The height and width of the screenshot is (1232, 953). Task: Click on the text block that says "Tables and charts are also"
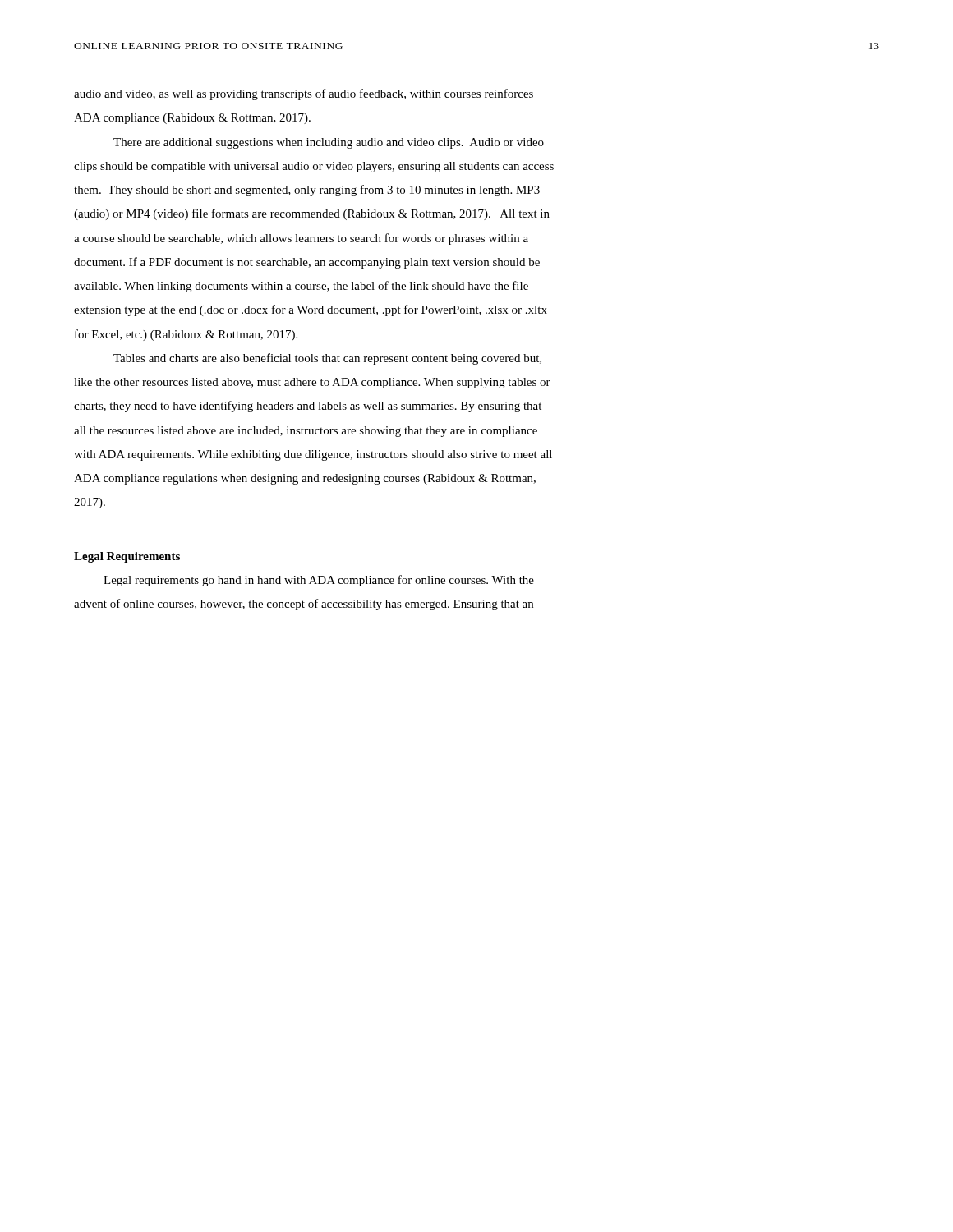click(476, 431)
